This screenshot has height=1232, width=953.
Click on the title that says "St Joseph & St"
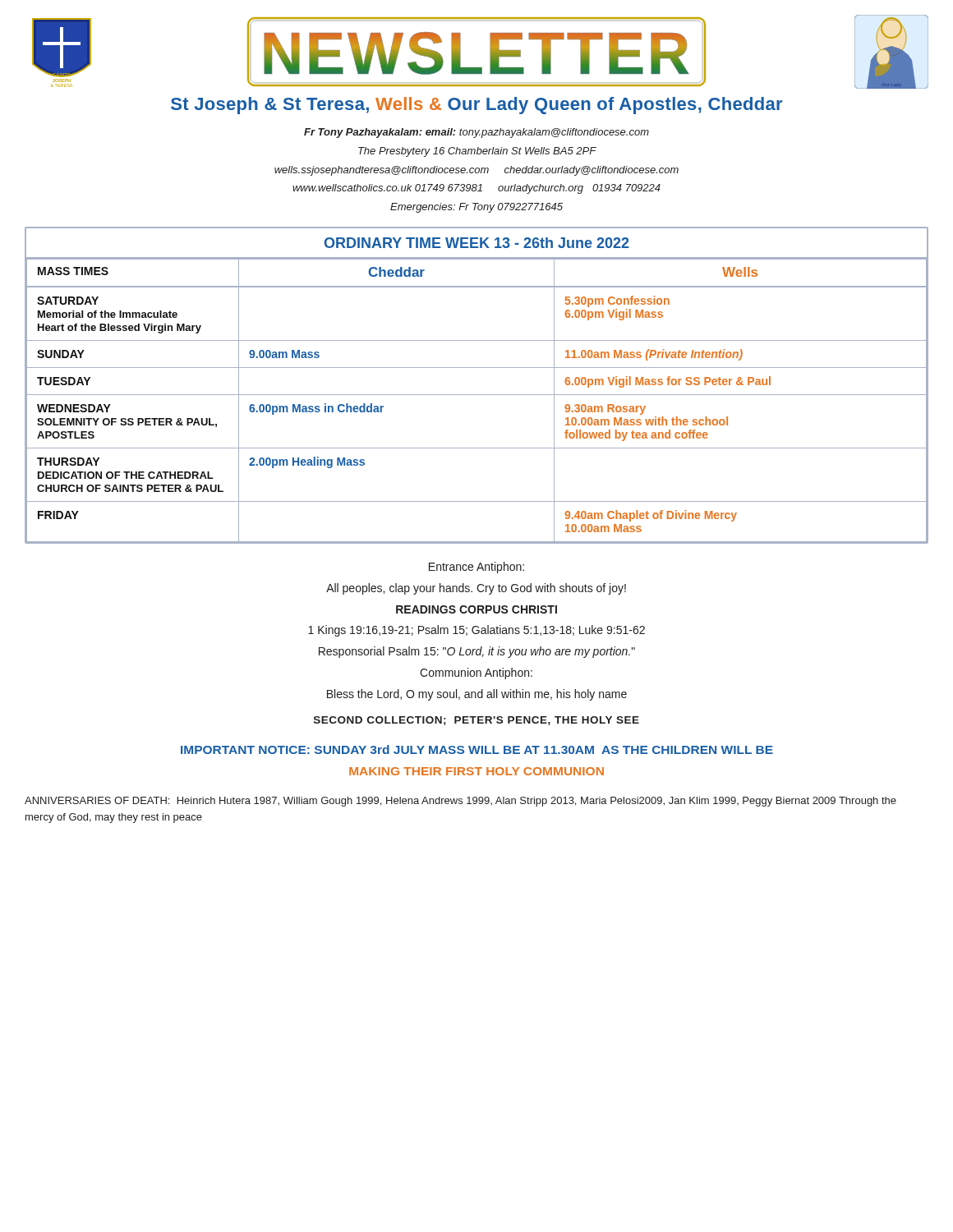point(476,104)
